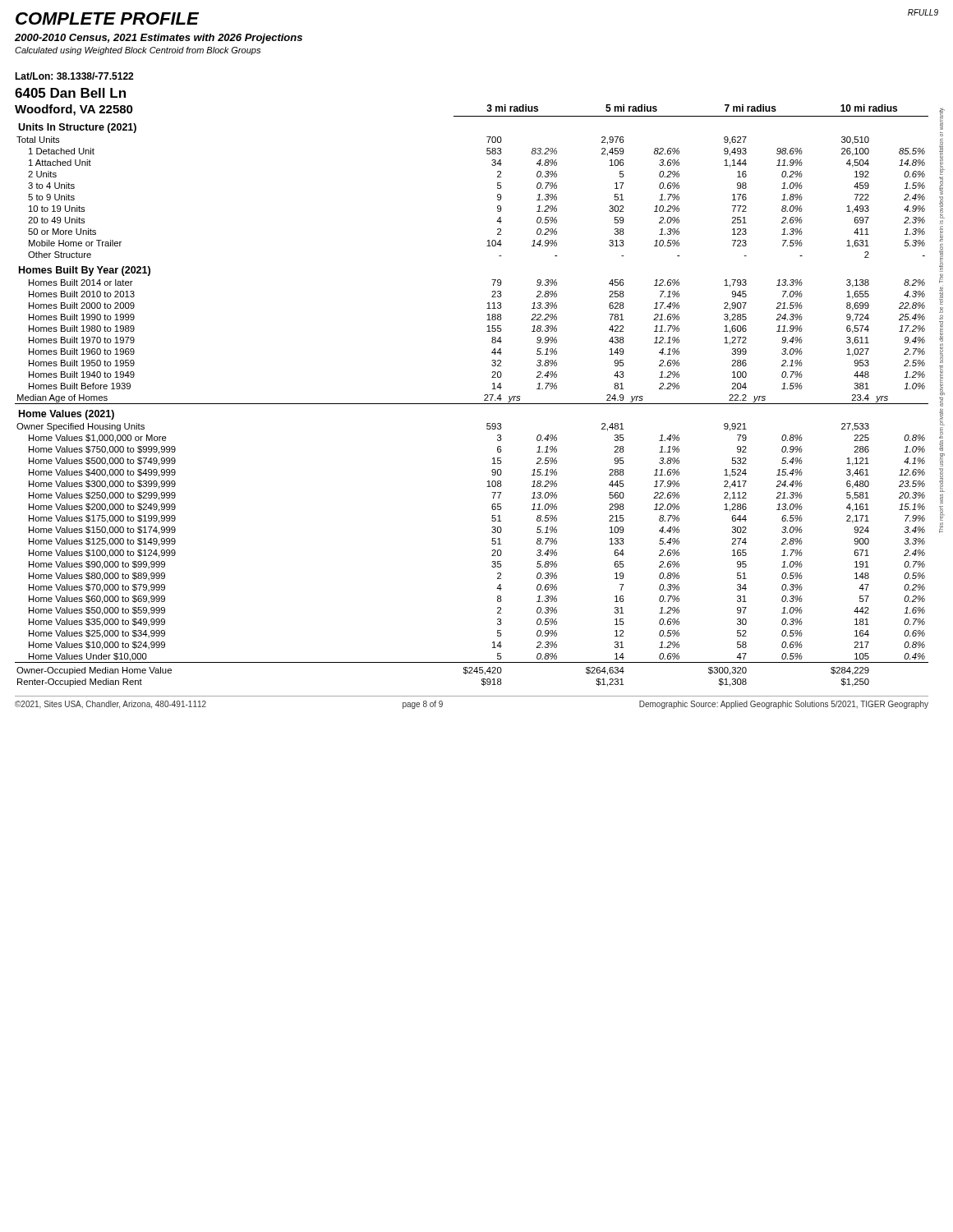
Task: Select the element starting "6405 Dan Bell"
Action: pos(70,93)
